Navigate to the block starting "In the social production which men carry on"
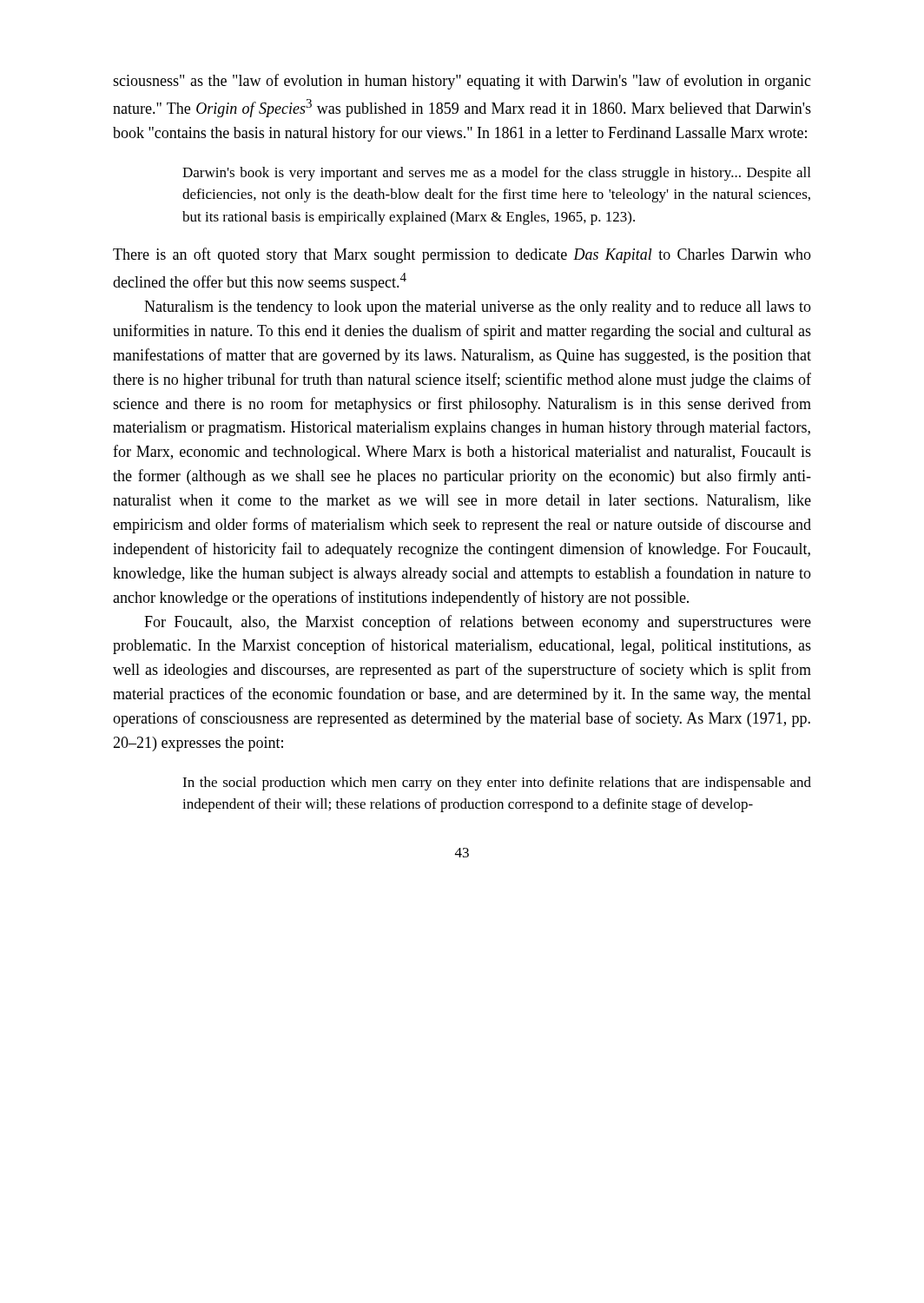 pyautogui.click(x=497, y=793)
